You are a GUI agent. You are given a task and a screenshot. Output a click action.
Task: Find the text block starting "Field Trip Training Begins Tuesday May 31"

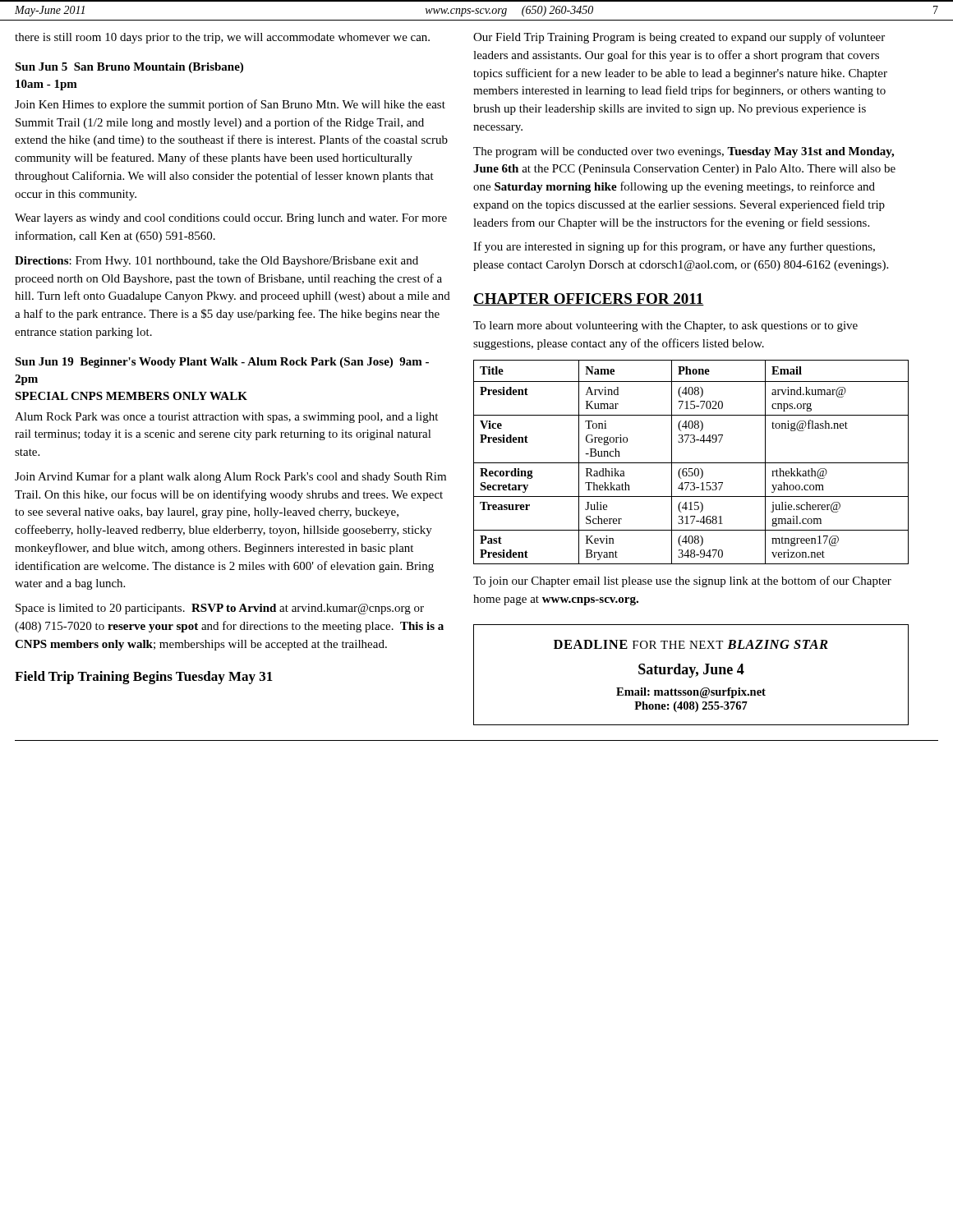pos(144,677)
